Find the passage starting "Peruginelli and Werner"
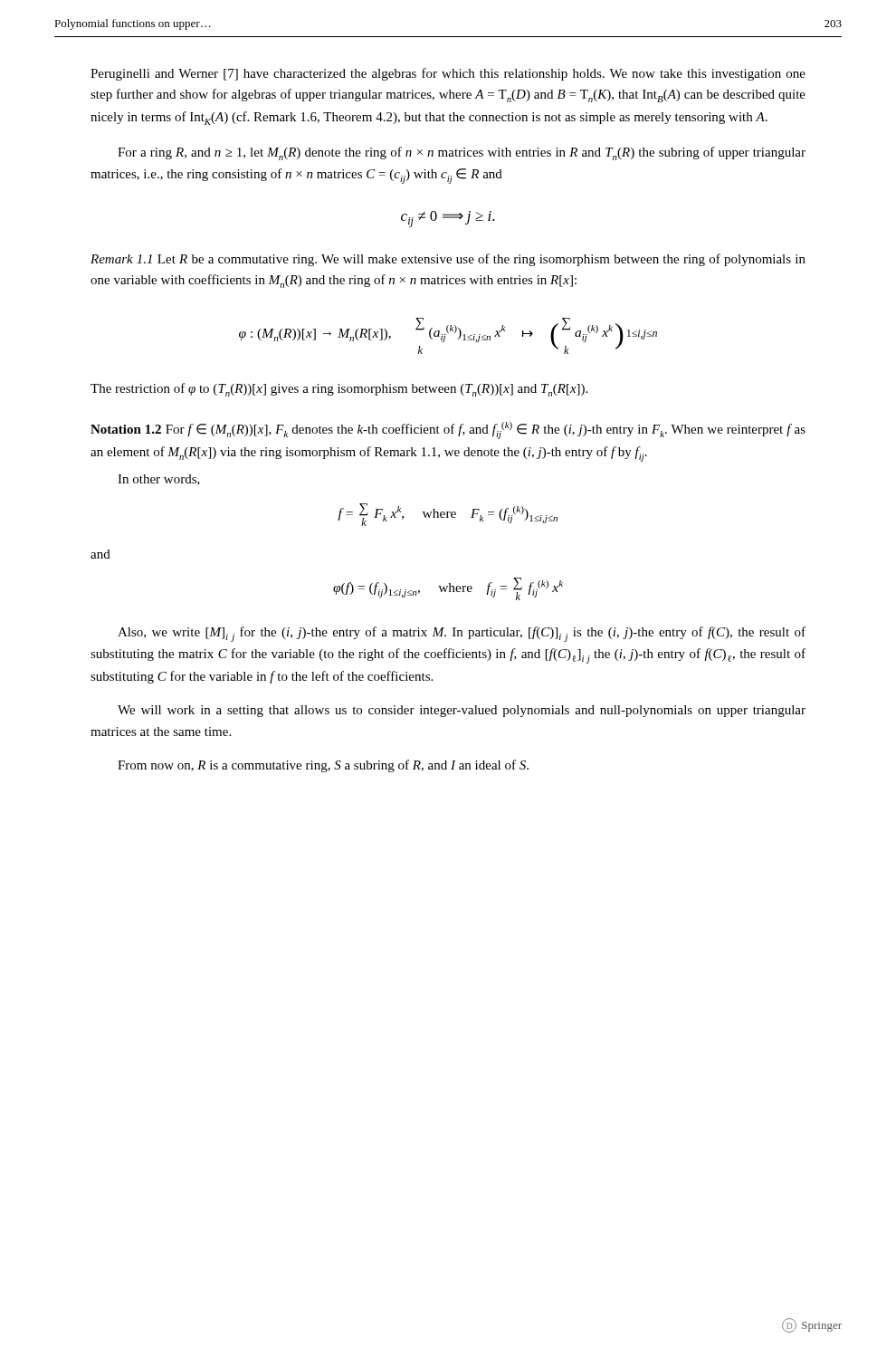The height and width of the screenshot is (1358, 896). (x=448, y=96)
